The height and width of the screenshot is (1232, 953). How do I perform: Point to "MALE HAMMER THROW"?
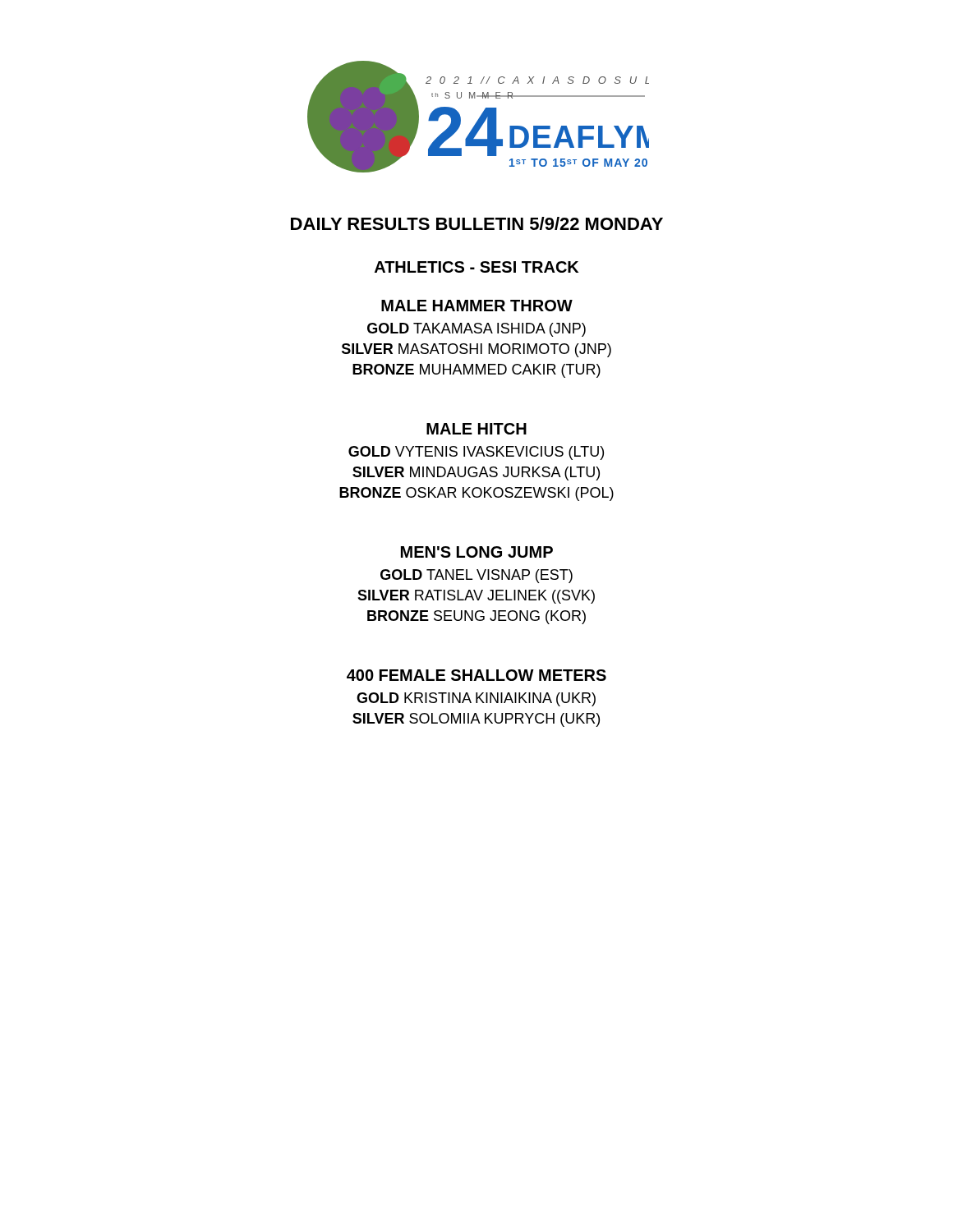pos(476,306)
